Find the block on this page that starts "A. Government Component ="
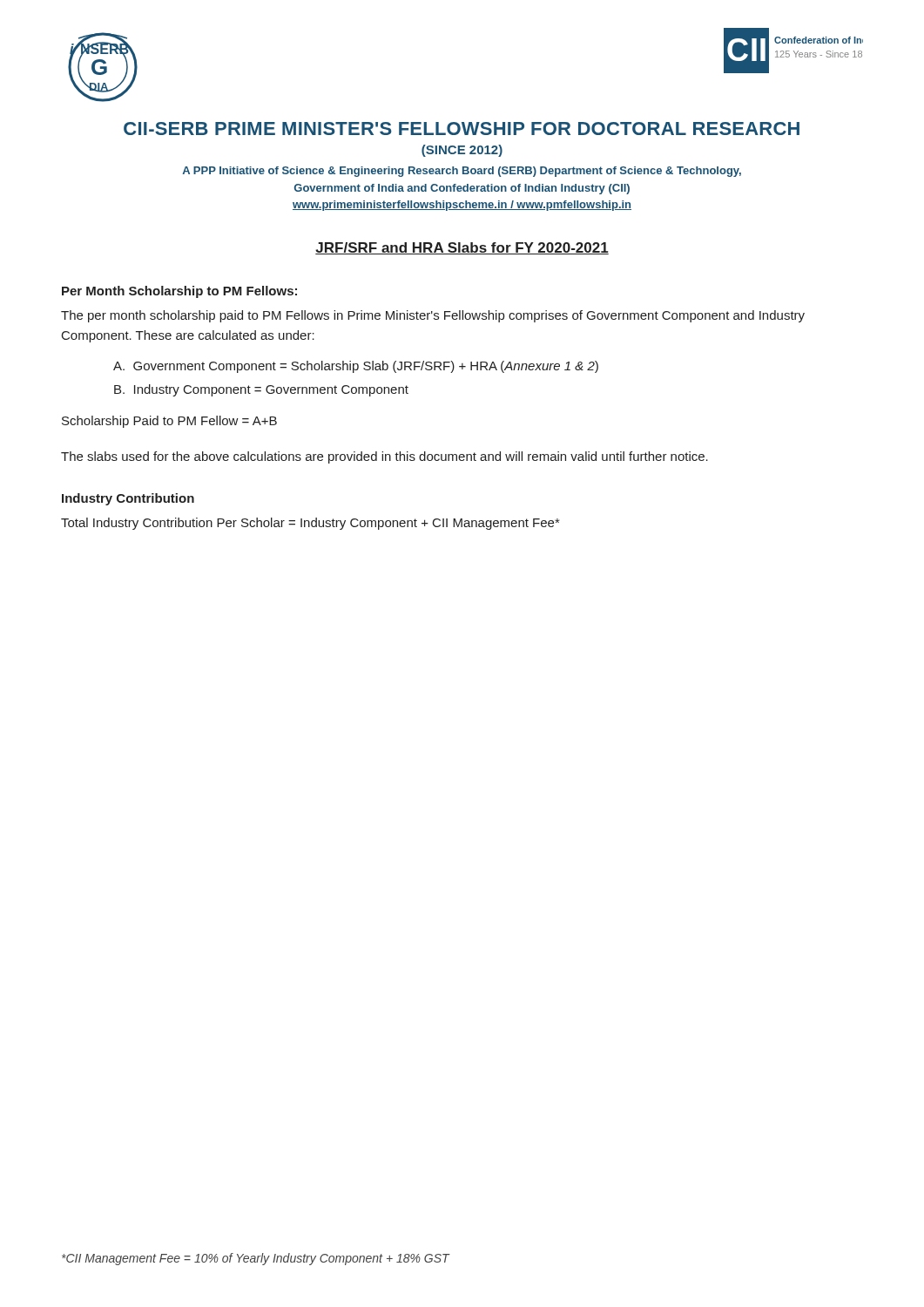Image resolution: width=924 pixels, height=1307 pixels. (356, 366)
